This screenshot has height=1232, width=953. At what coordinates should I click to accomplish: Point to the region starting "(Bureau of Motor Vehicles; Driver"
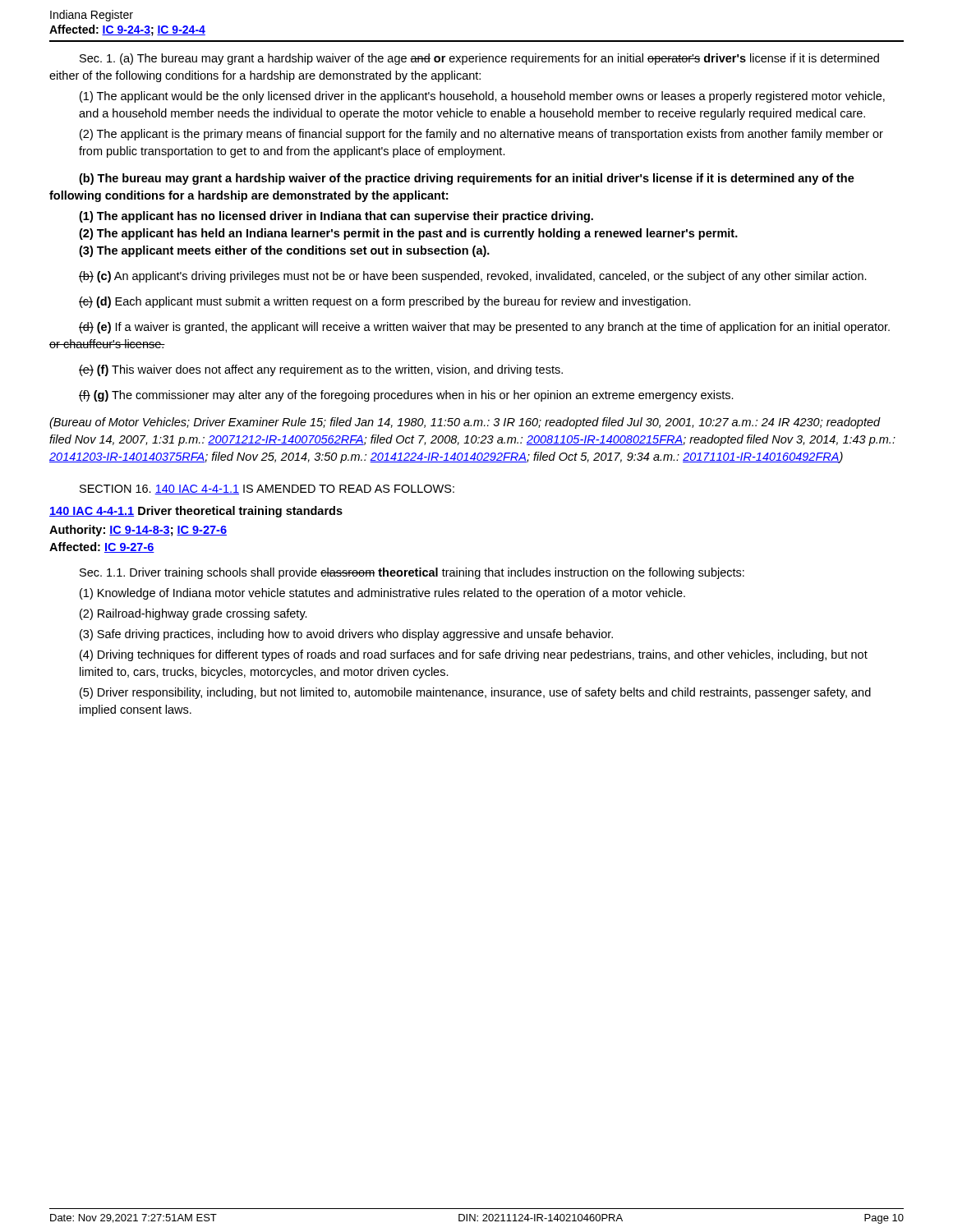tap(472, 440)
